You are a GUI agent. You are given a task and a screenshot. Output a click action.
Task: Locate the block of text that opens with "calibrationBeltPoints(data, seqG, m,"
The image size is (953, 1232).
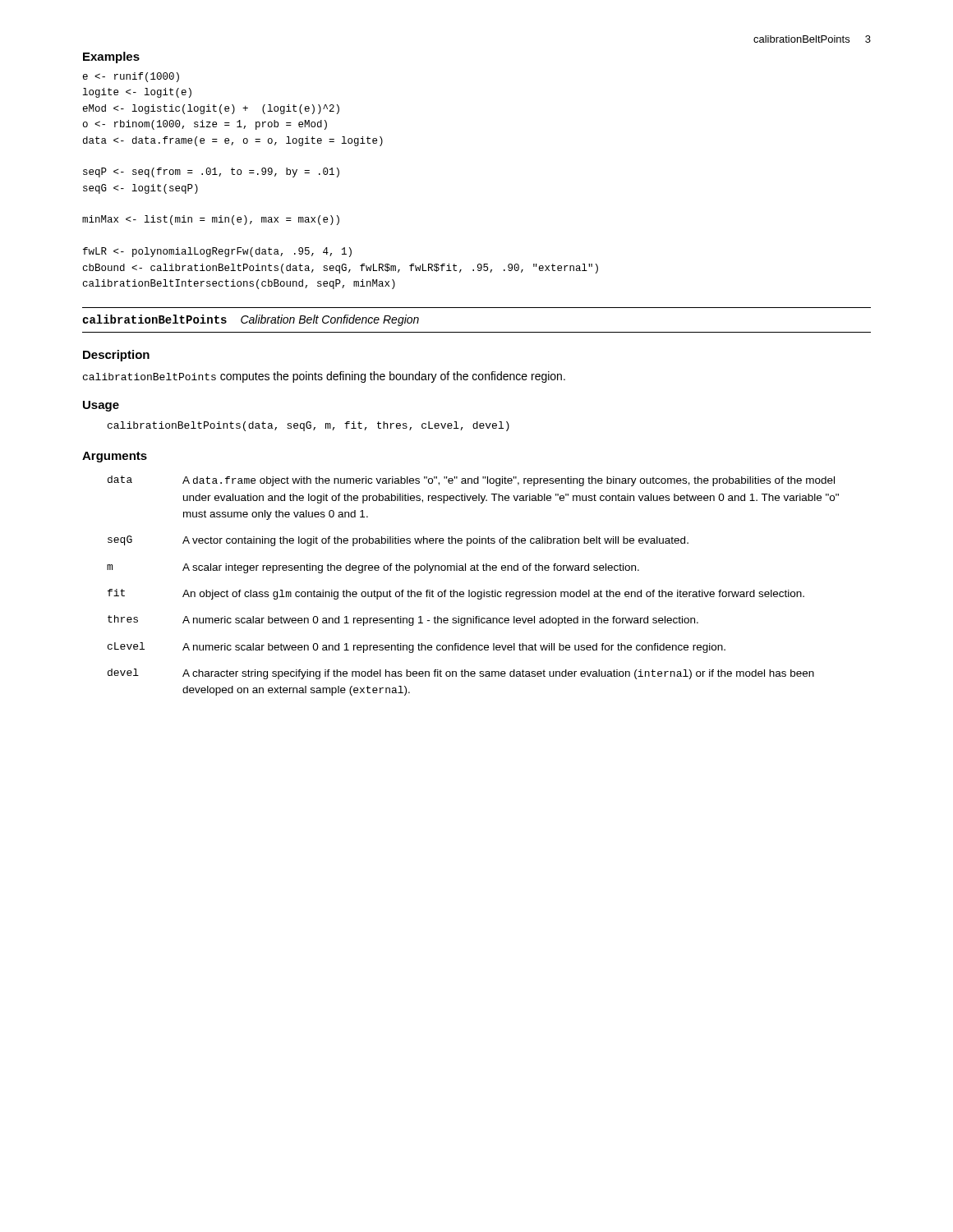(309, 426)
